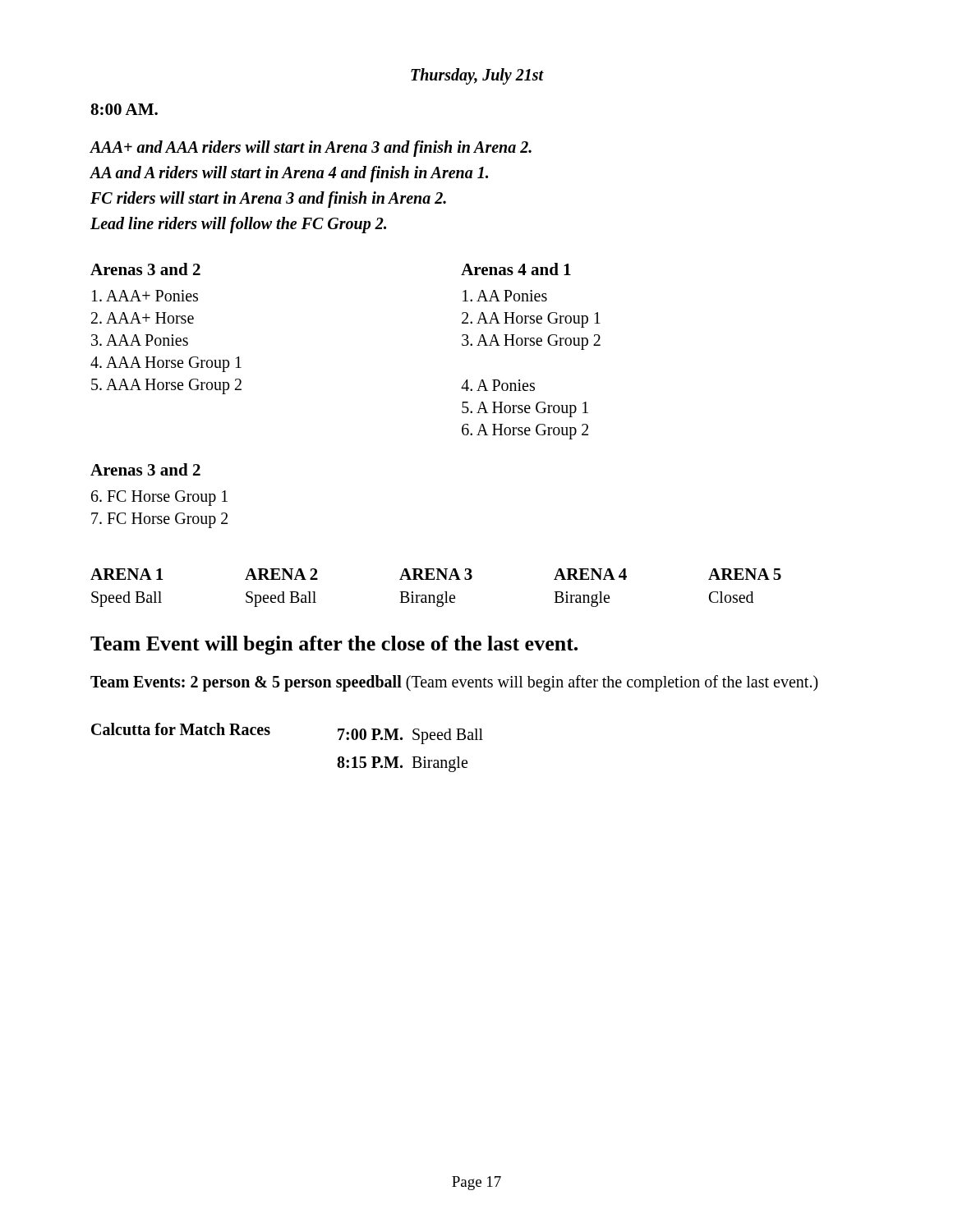This screenshot has height=1232, width=953.
Task: Select the list item containing "4. A Ponies"
Action: click(498, 385)
